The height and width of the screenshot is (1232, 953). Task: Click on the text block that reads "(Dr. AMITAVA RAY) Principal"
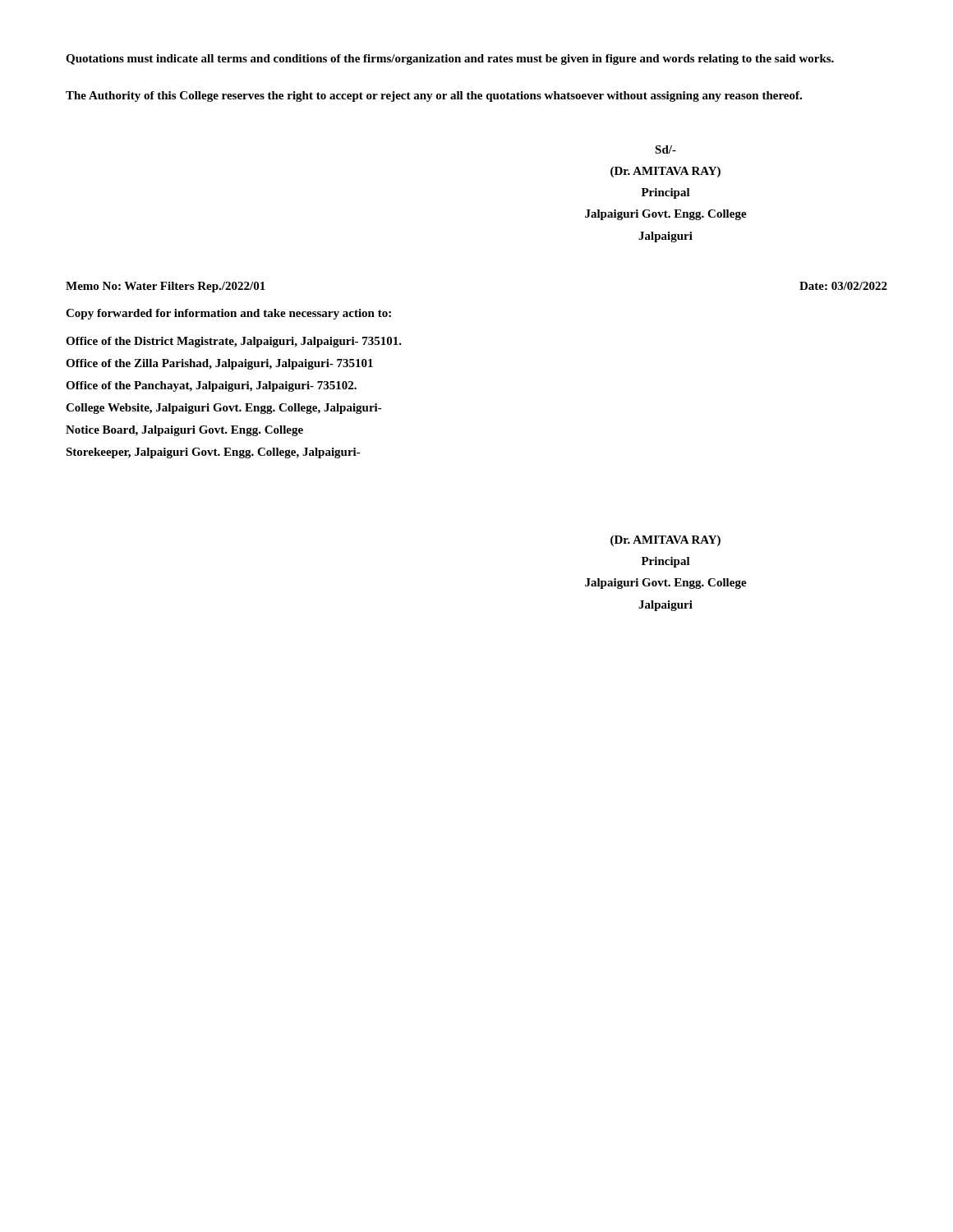click(665, 572)
